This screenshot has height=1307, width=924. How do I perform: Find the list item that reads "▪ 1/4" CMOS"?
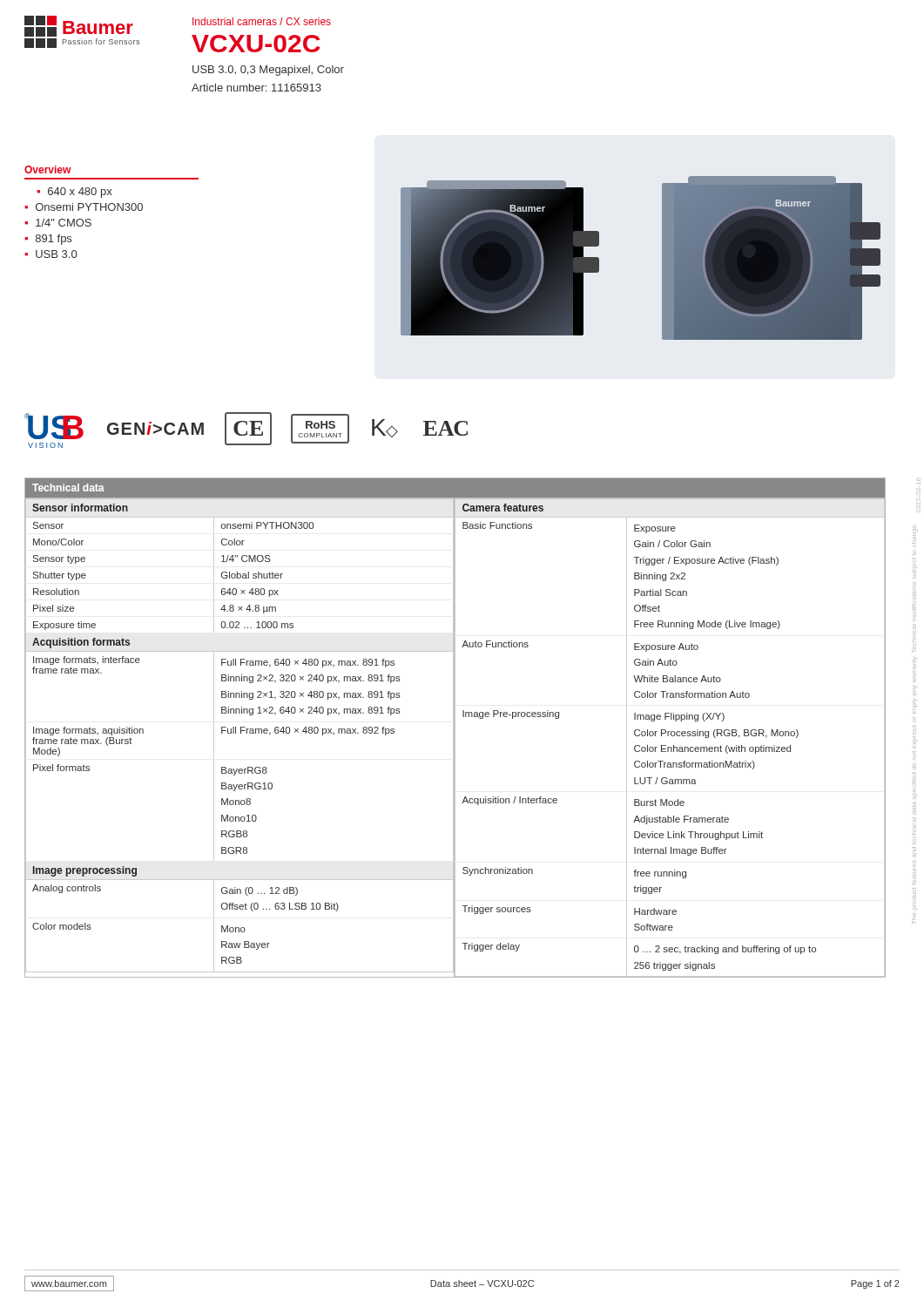58,223
